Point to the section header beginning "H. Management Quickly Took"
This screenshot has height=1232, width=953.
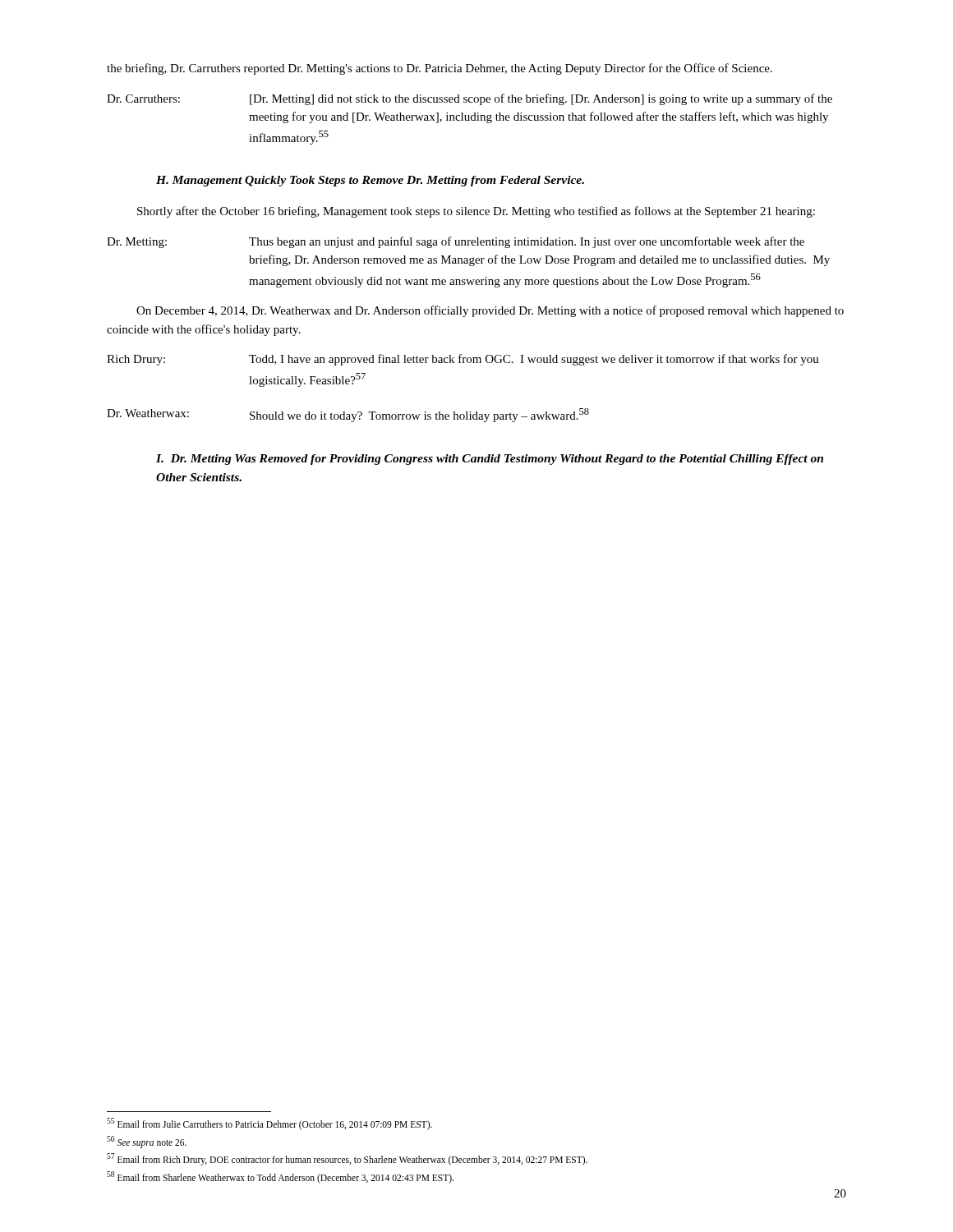point(501,180)
